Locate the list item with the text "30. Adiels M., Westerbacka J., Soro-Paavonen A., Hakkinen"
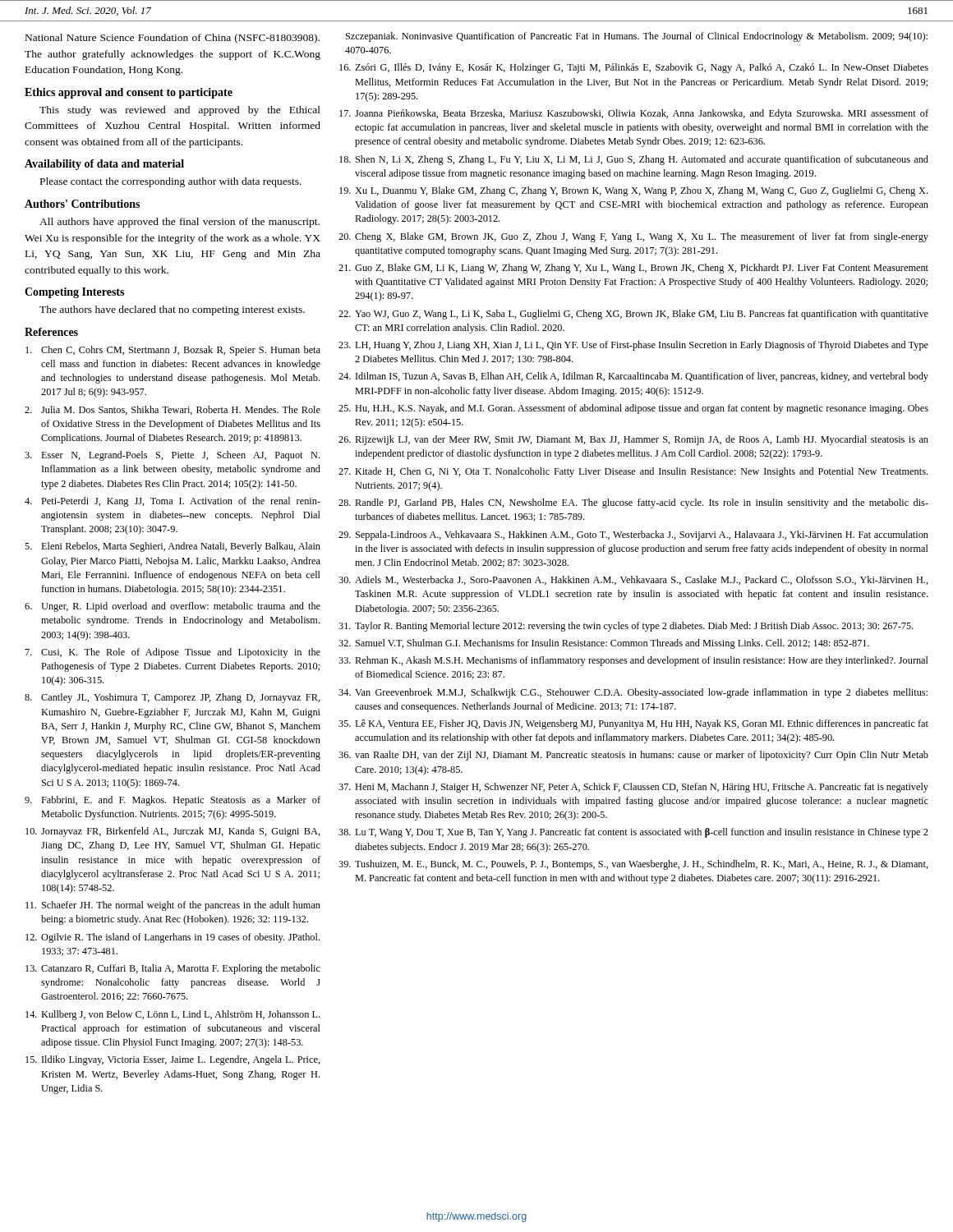This screenshot has width=953, height=1232. (x=633, y=595)
